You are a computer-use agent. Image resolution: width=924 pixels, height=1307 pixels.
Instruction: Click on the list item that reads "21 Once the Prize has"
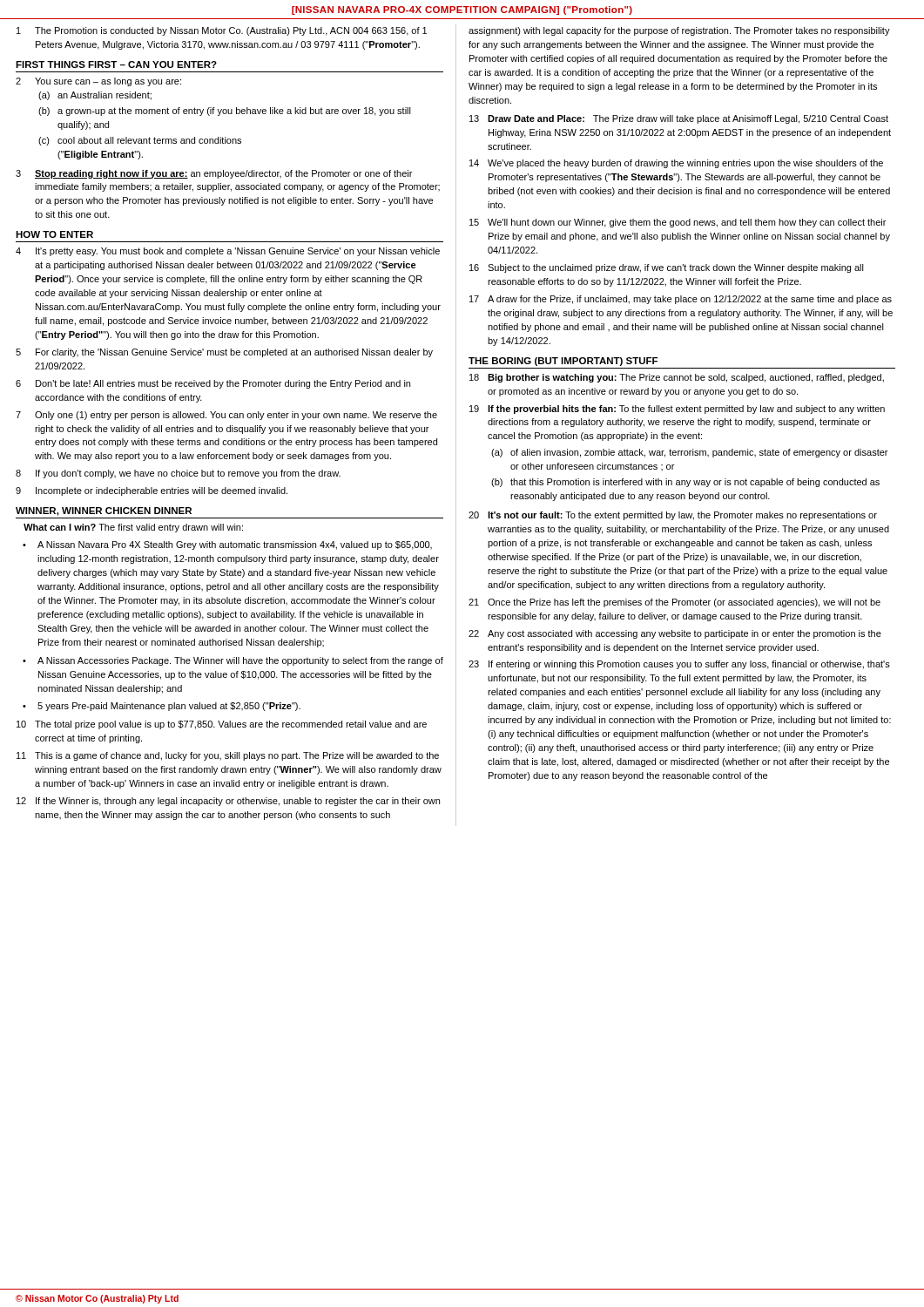682,610
